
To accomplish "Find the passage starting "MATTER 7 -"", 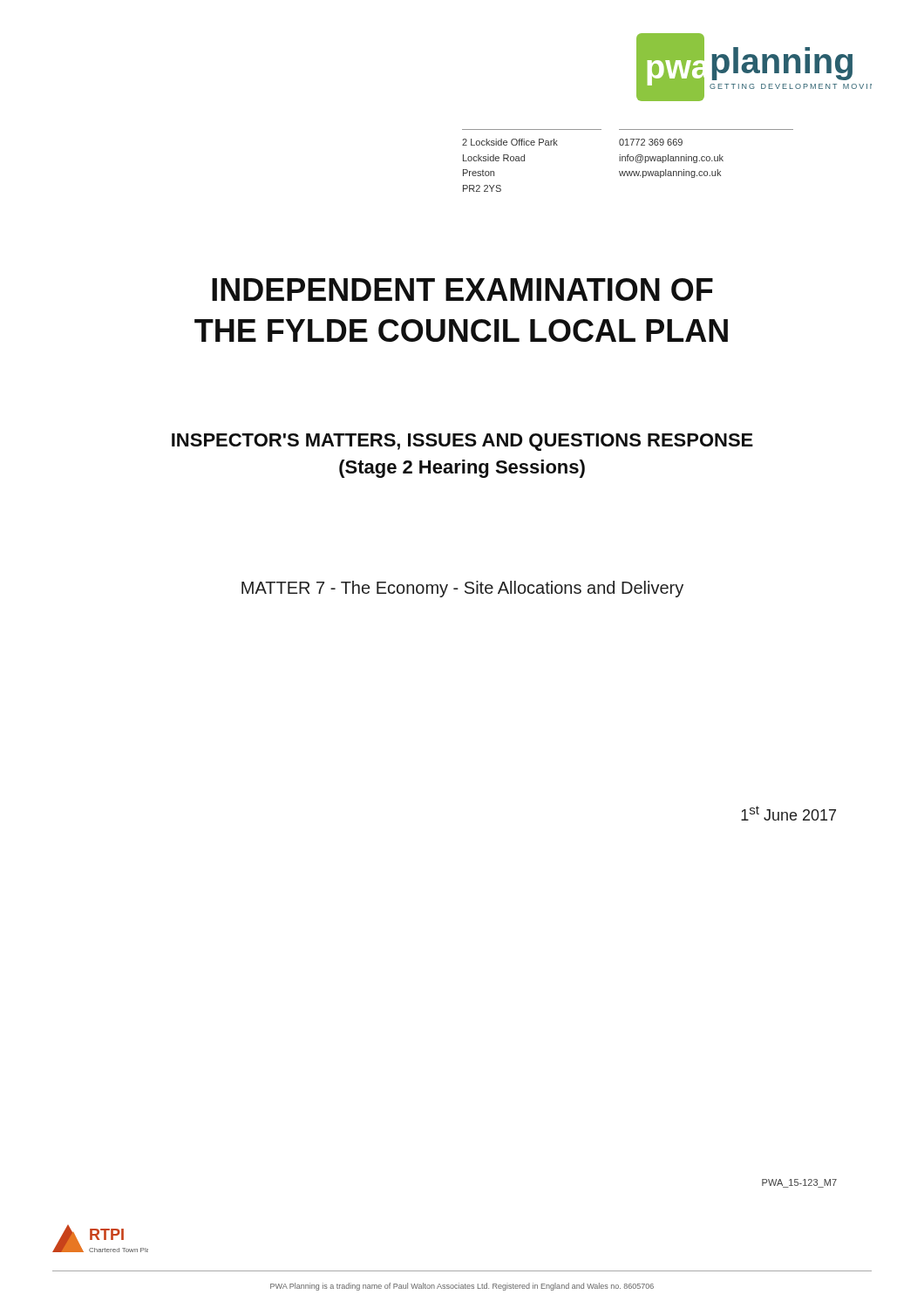I will [462, 588].
